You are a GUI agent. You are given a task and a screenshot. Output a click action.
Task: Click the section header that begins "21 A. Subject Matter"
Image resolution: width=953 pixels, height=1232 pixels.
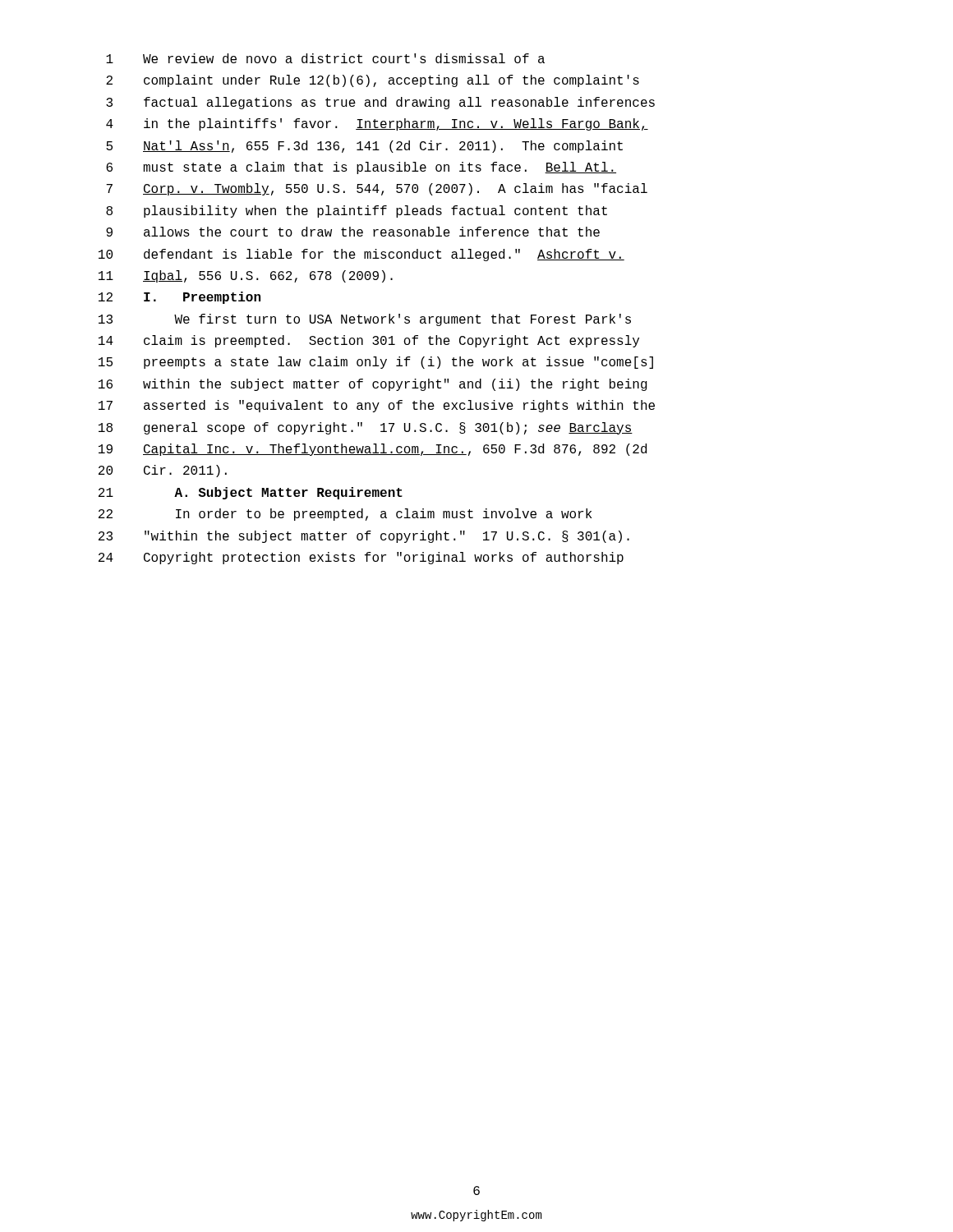[x=243, y=494]
